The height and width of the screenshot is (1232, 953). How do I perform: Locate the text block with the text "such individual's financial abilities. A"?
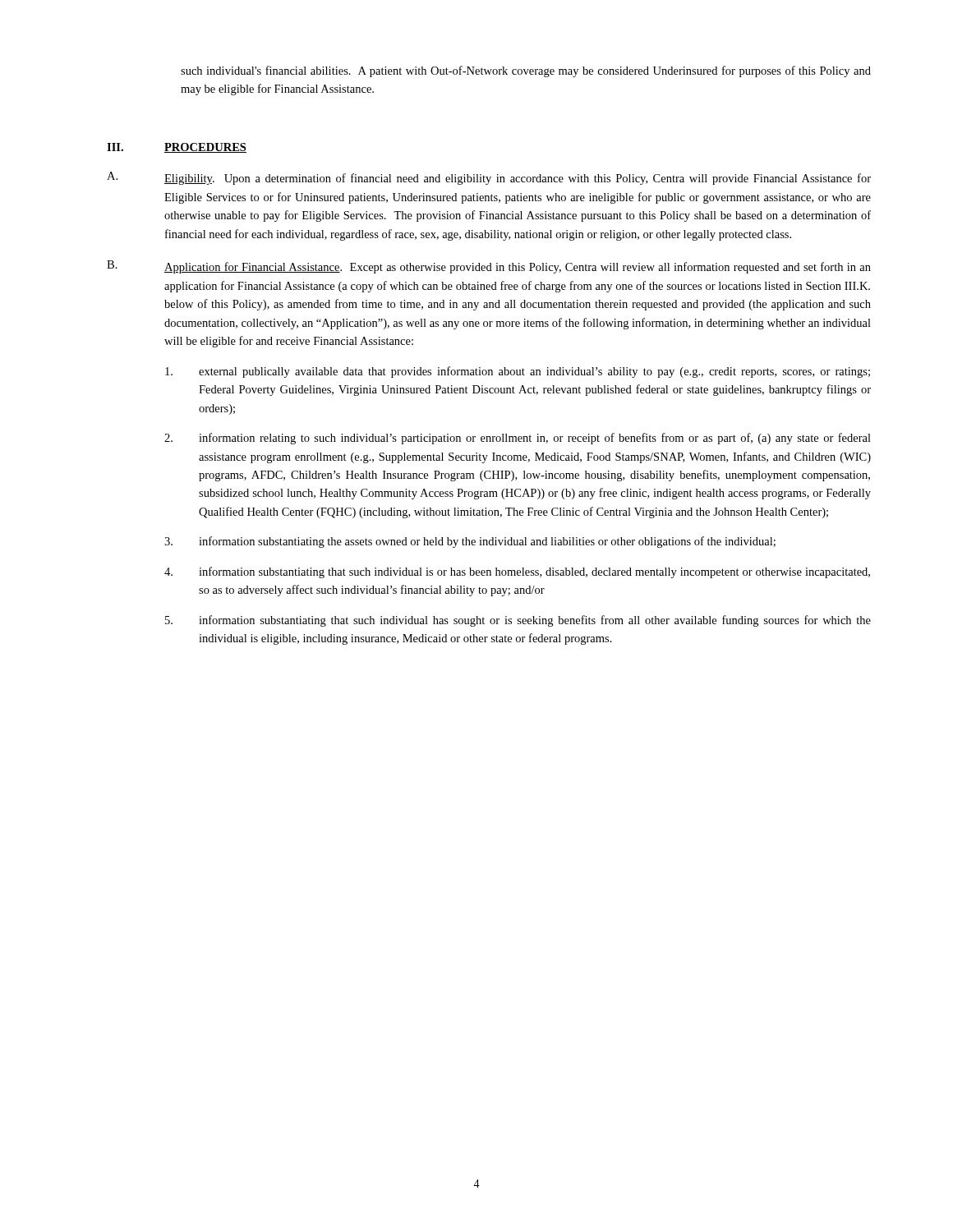point(526,80)
